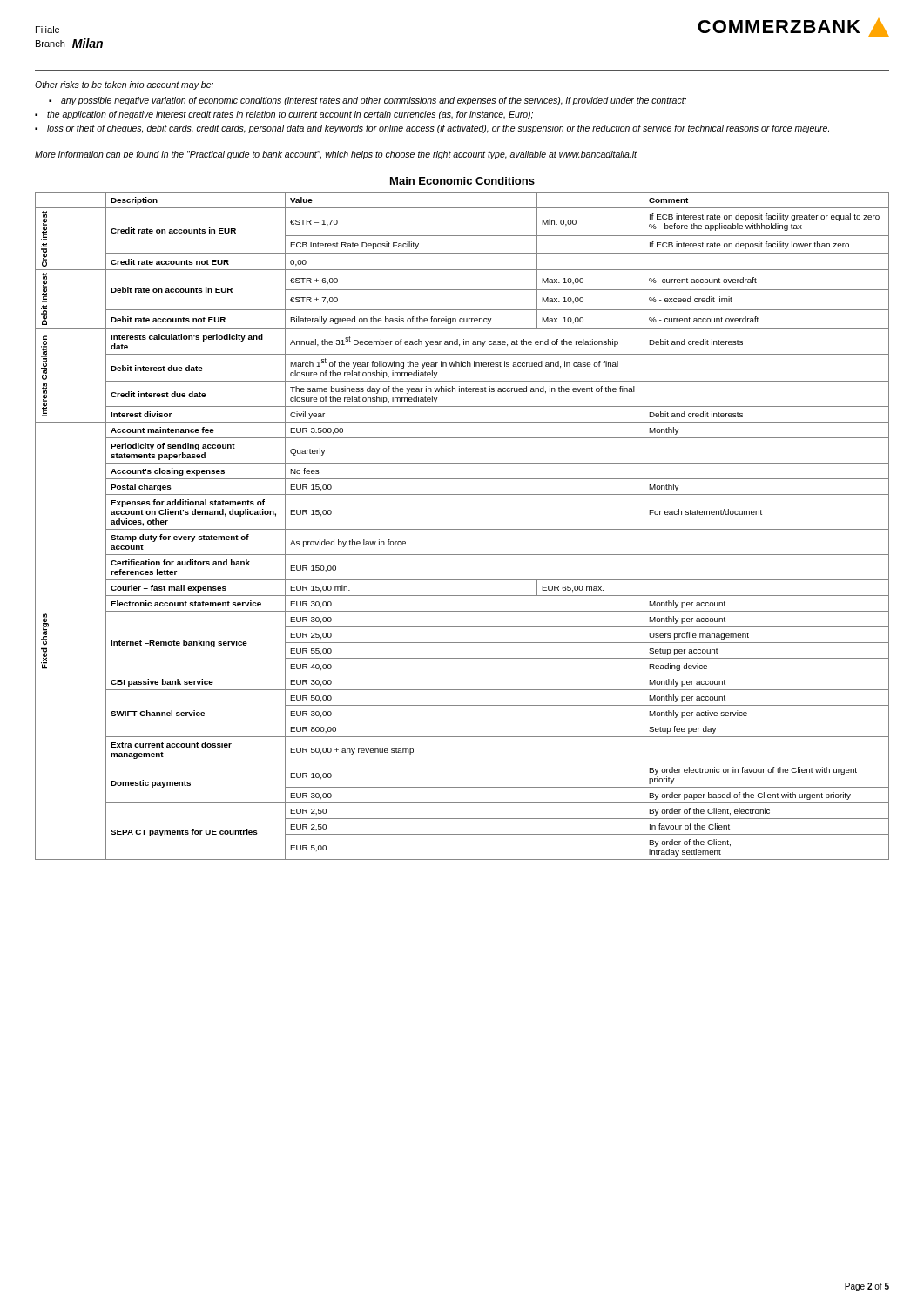Locate the block of text that opens with "More information can be found"

[336, 154]
